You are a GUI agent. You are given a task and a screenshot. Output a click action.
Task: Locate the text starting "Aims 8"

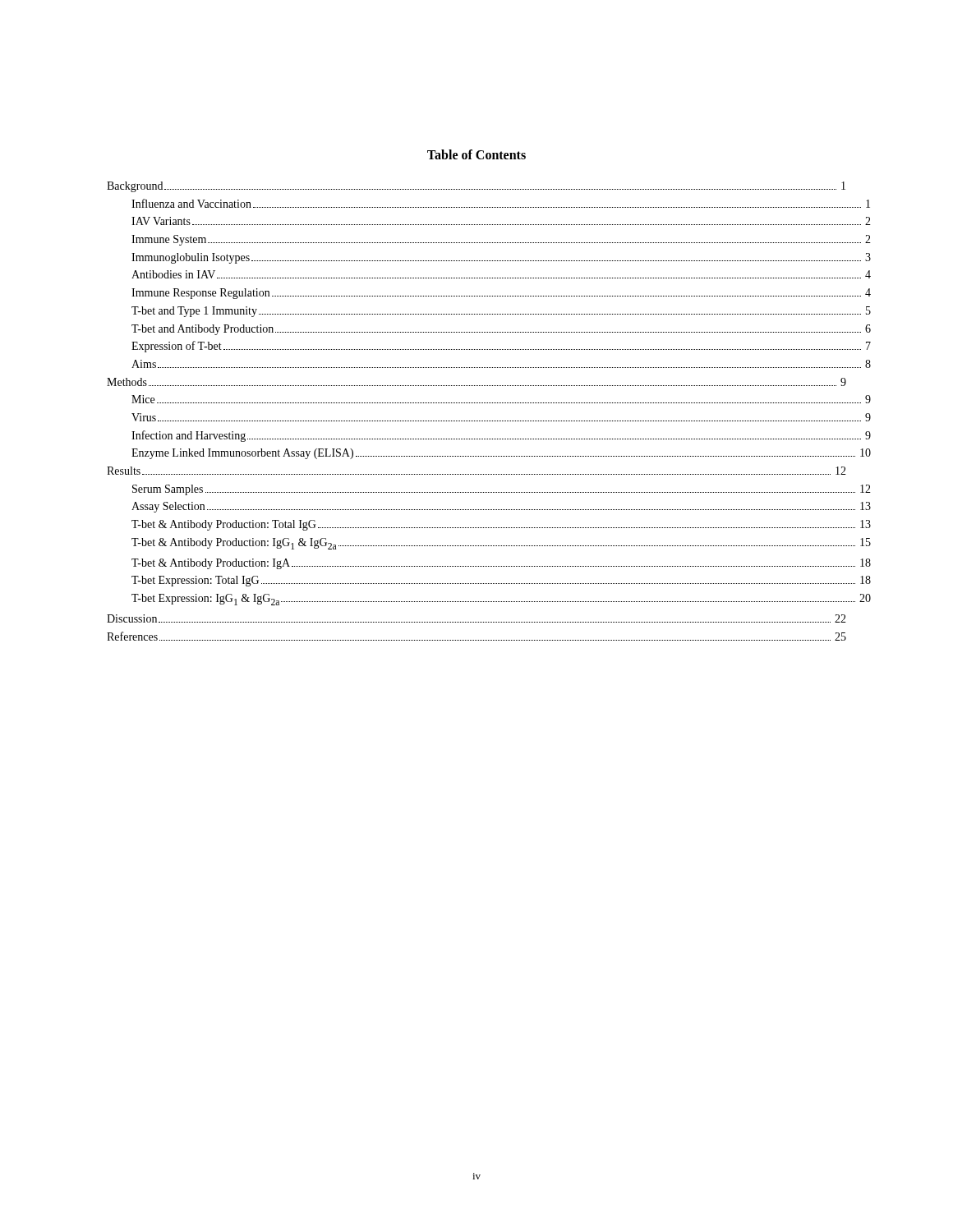pyautogui.click(x=501, y=364)
